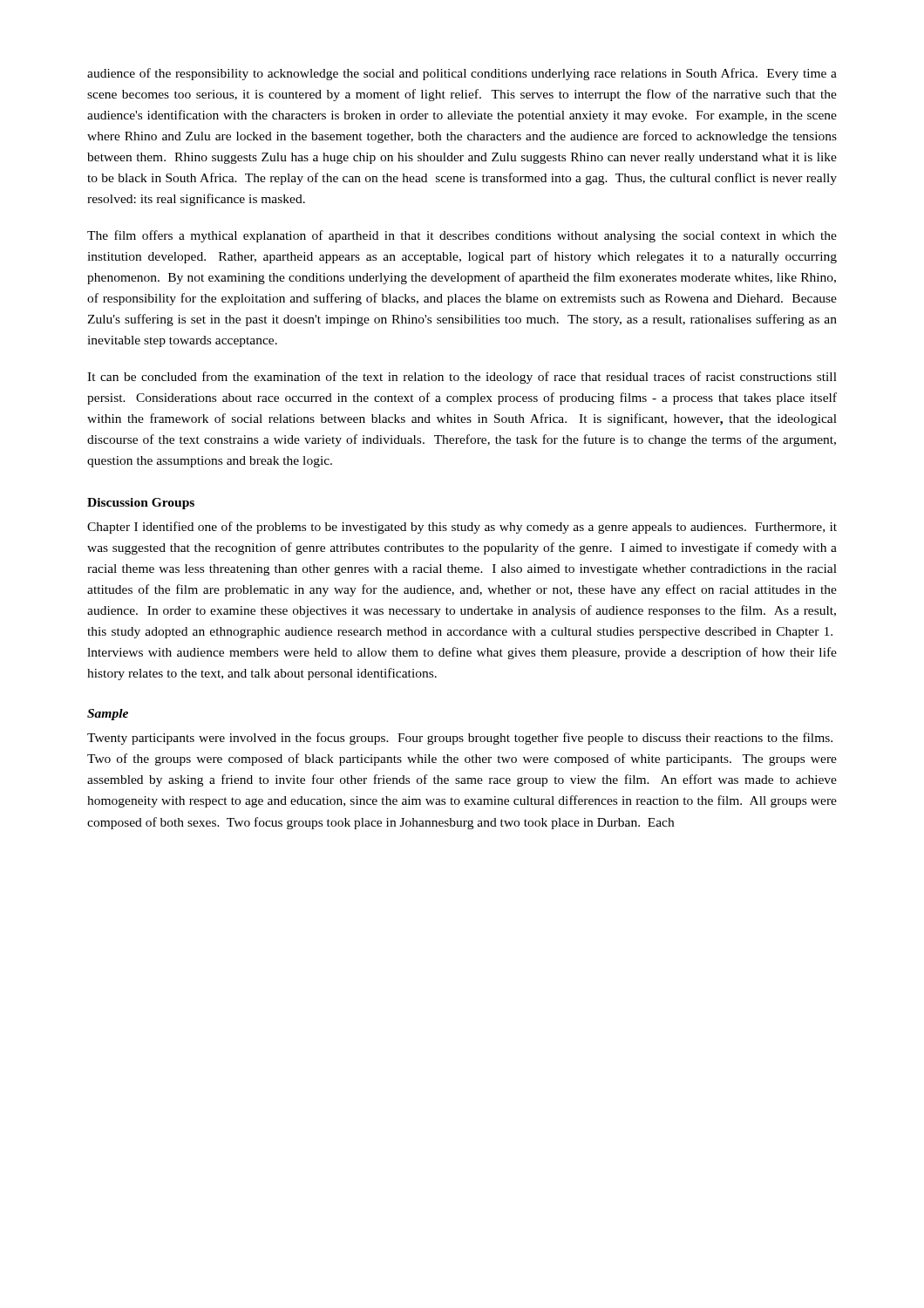Image resolution: width=924 pixels, height=1308 pixels.
Task: Select the element starting "It can be concluded from the"
Action: pos(462,418)
